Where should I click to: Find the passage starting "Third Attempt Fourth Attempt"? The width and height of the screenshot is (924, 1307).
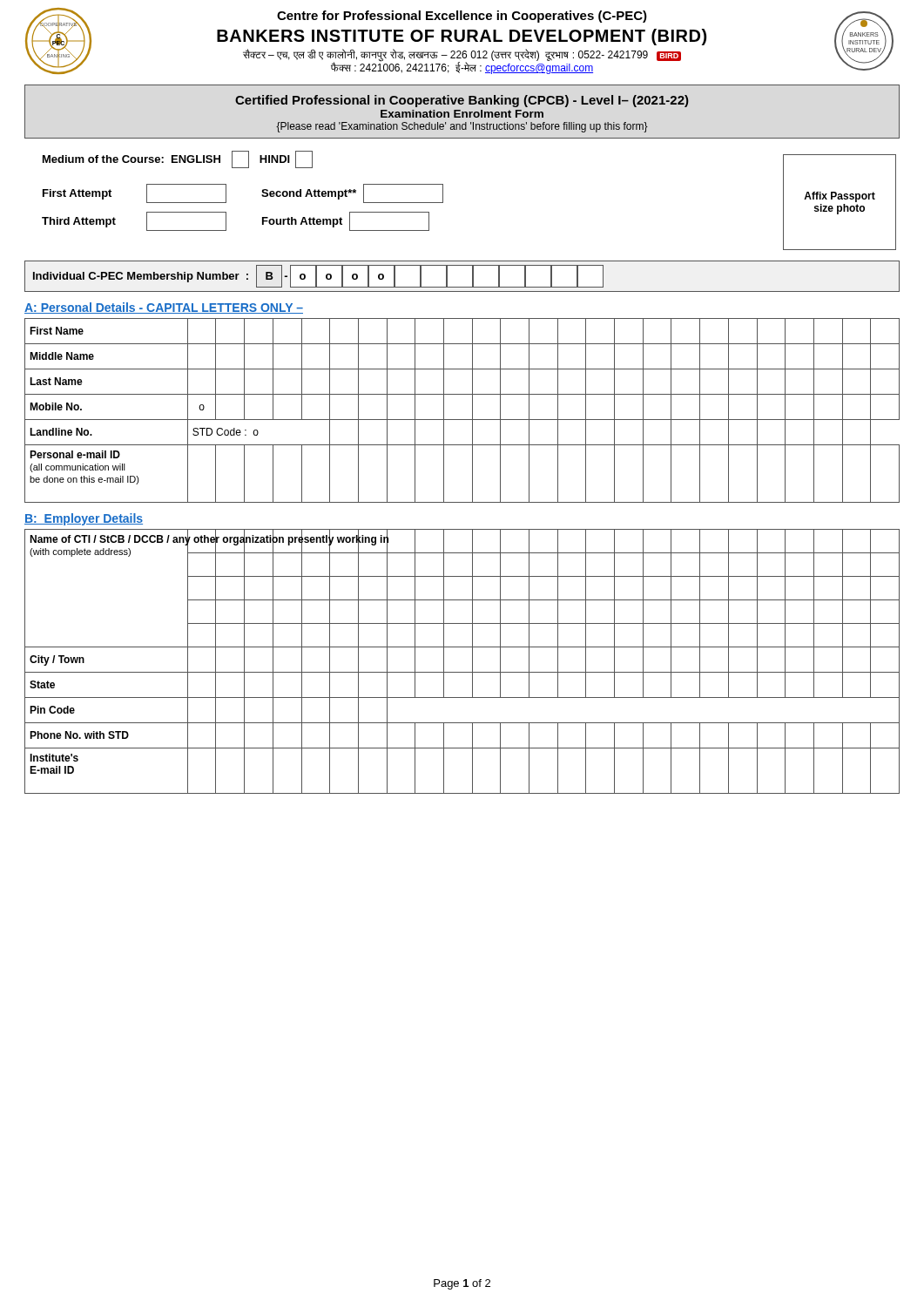click(236, 221)
